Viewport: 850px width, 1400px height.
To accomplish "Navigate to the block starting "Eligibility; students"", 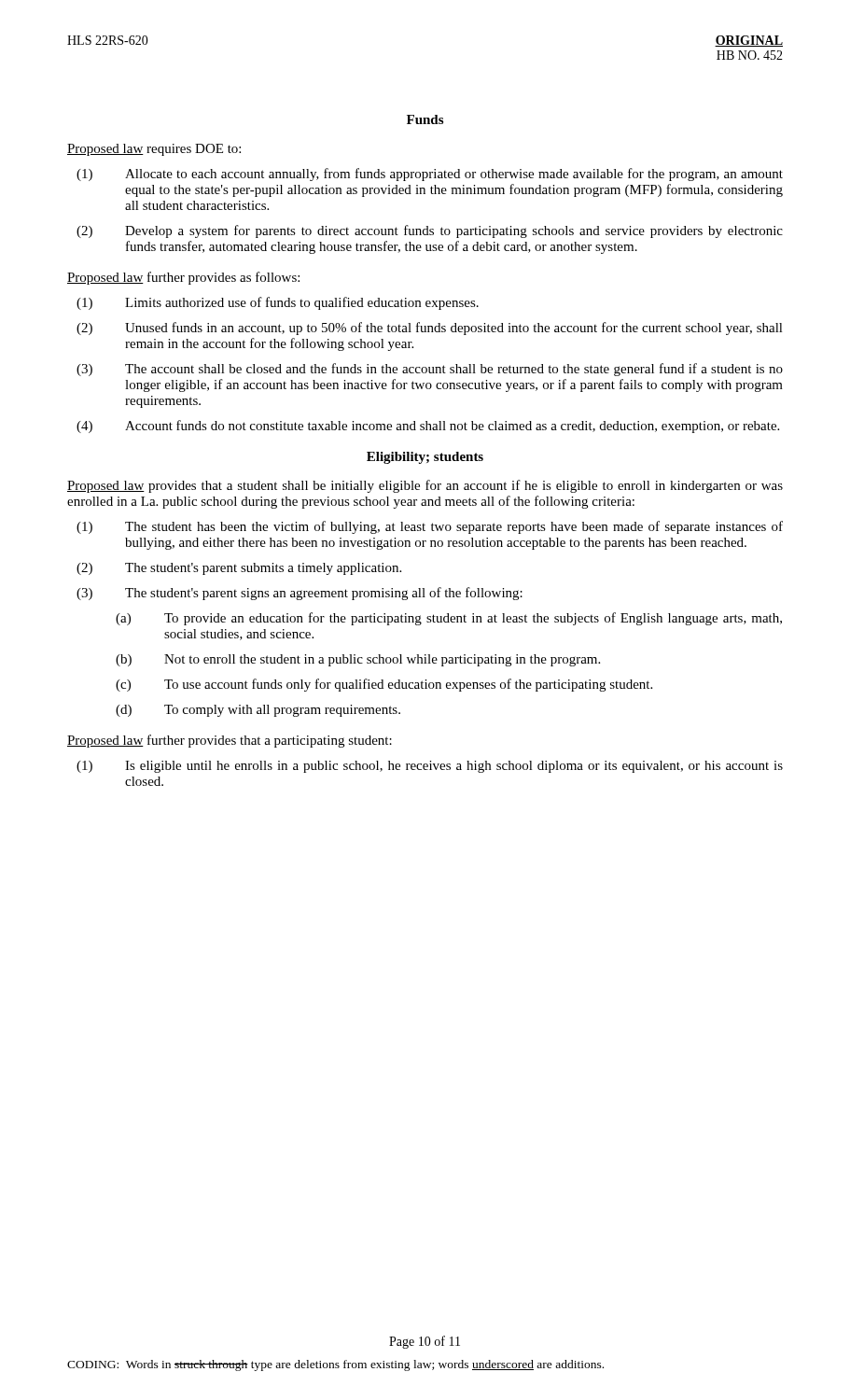I will point(425,456).
